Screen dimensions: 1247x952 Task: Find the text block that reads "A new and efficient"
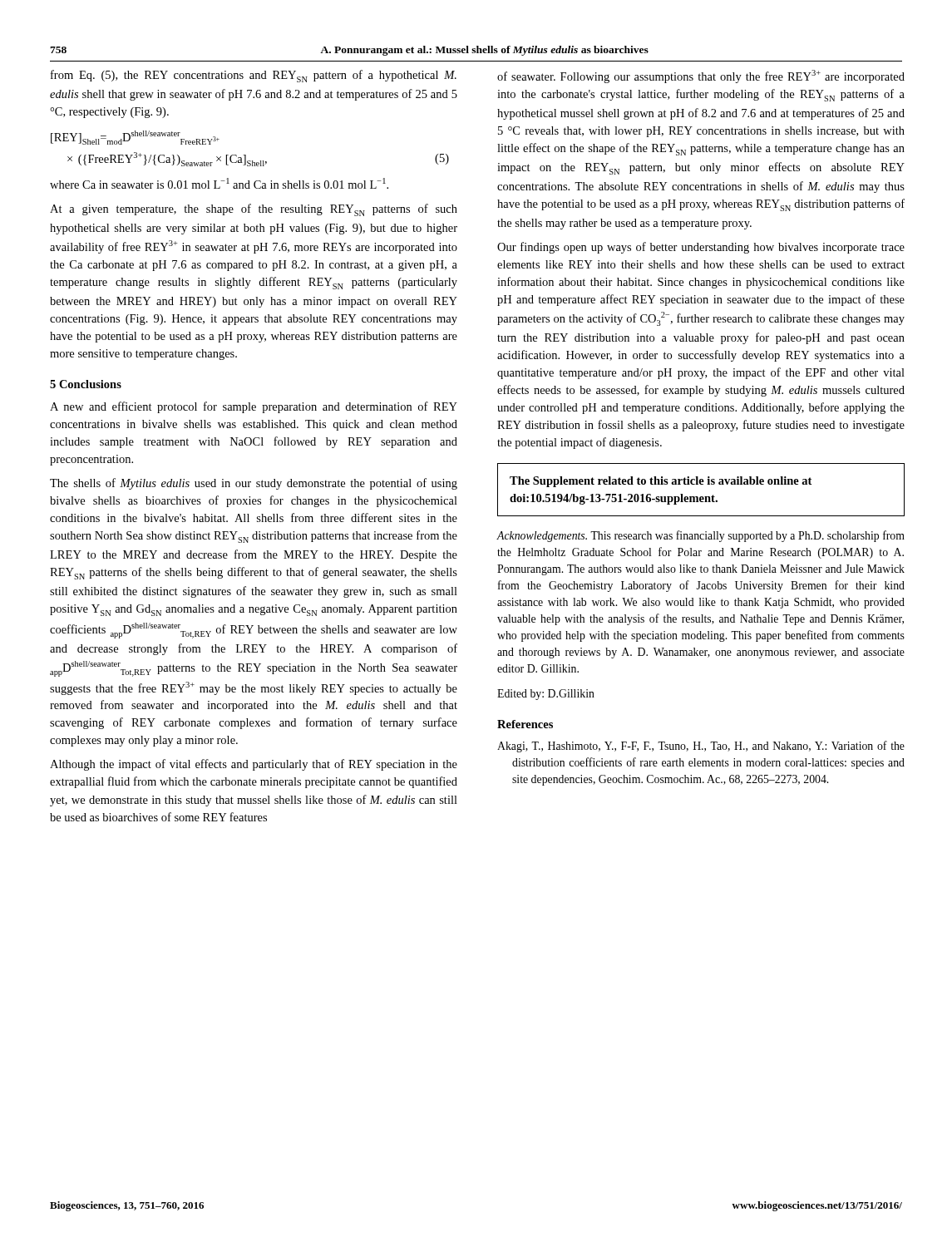click(254, 433)
